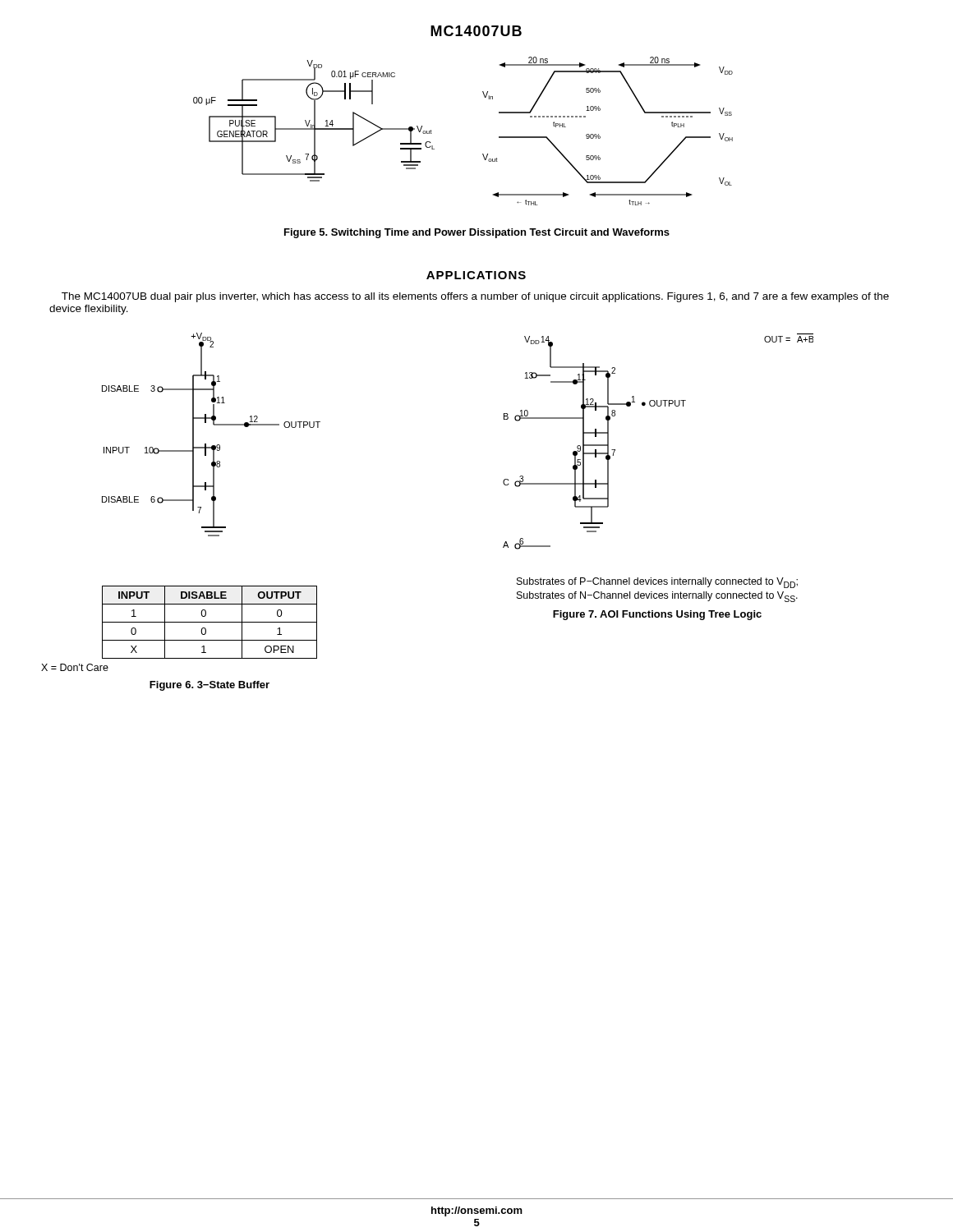The width and height of the screenshot is (953, 1232).
Task: Locate the text block that reads "X = Don't"
Action: click(x=75, y=668)
